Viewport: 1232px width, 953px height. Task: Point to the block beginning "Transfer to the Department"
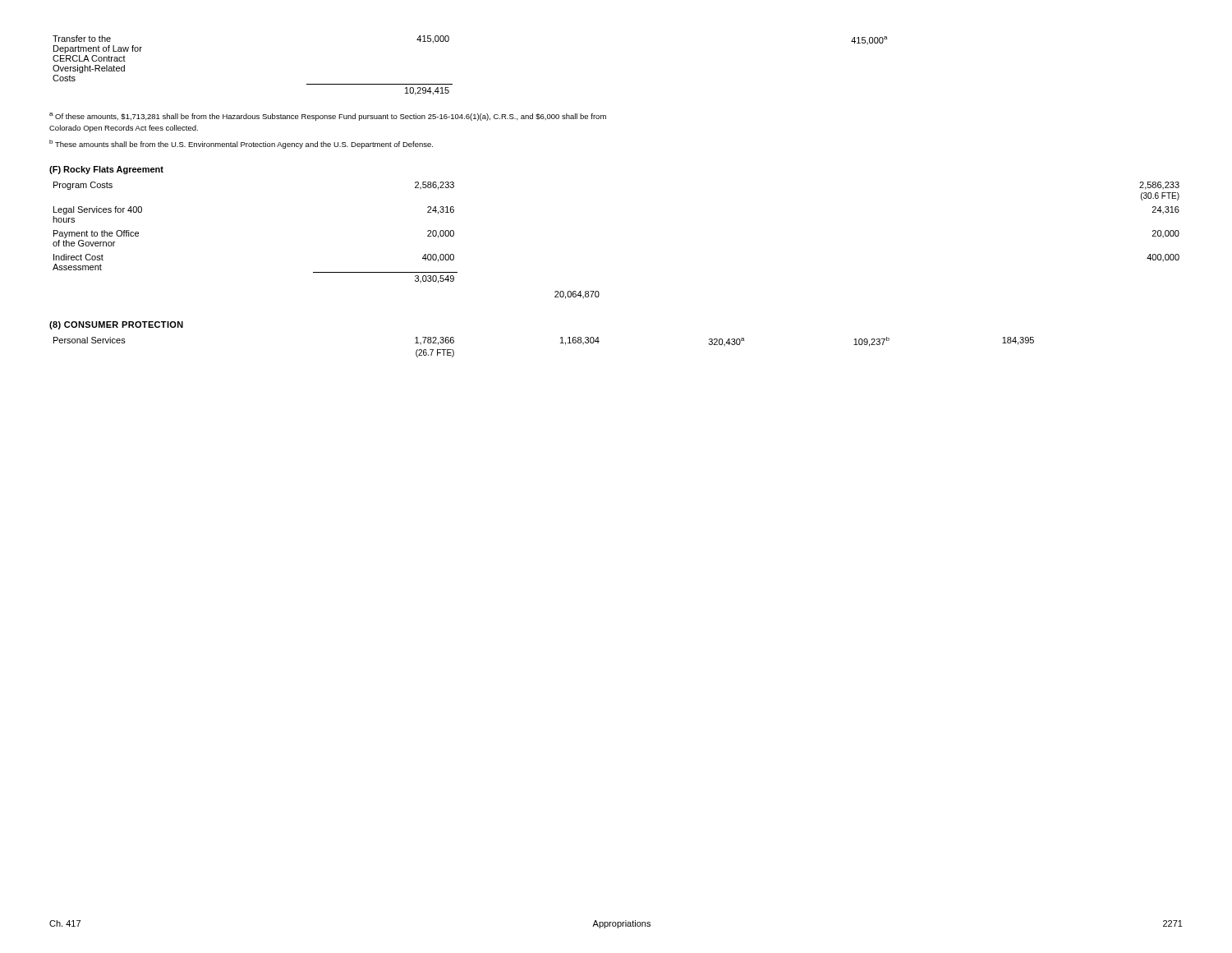pyautogui.click(x=82, y=41)
